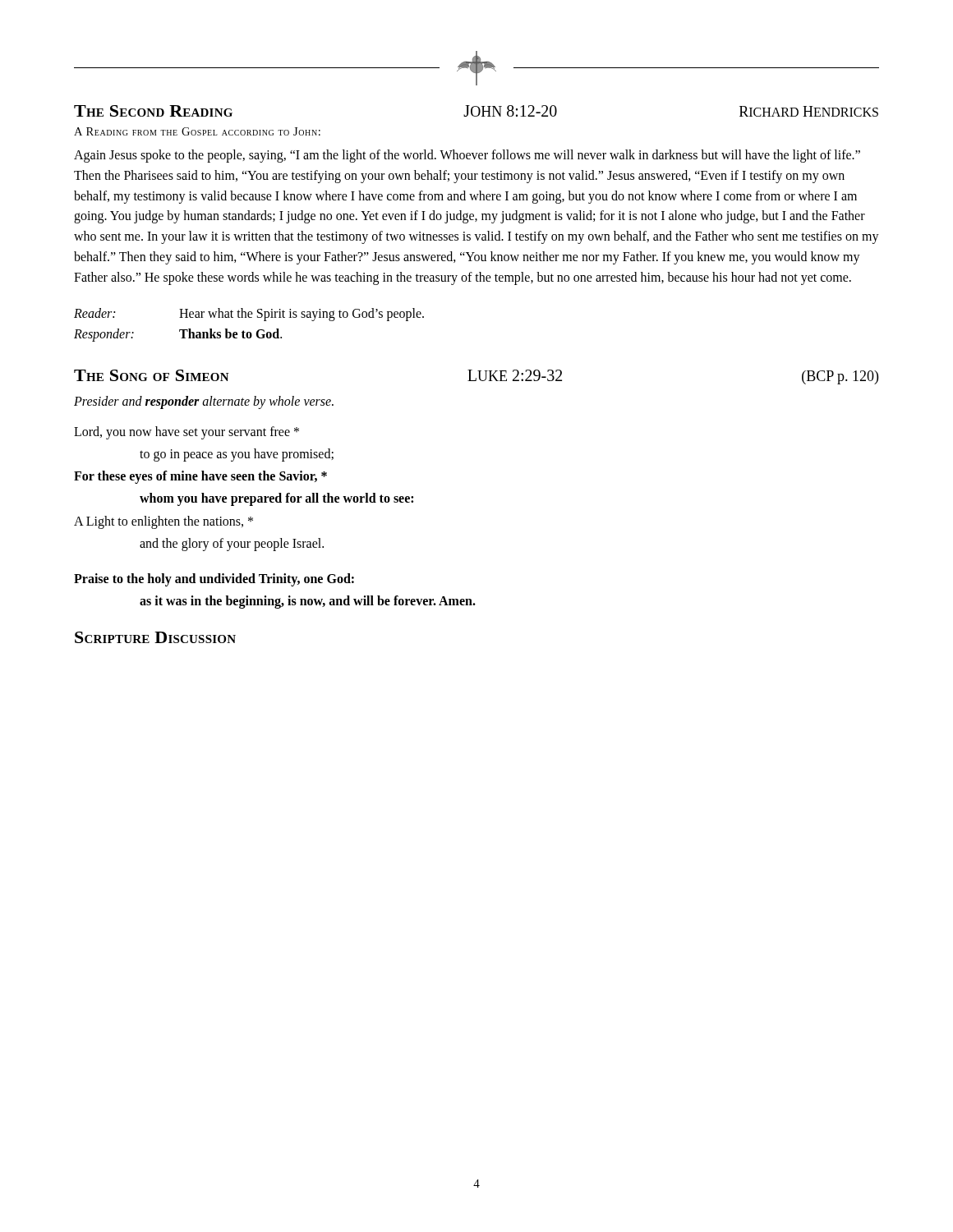This screenshot has width=953, height=1232.
Task: Click on the text block that reads "A Reading from"
Action: coord(198,131)
